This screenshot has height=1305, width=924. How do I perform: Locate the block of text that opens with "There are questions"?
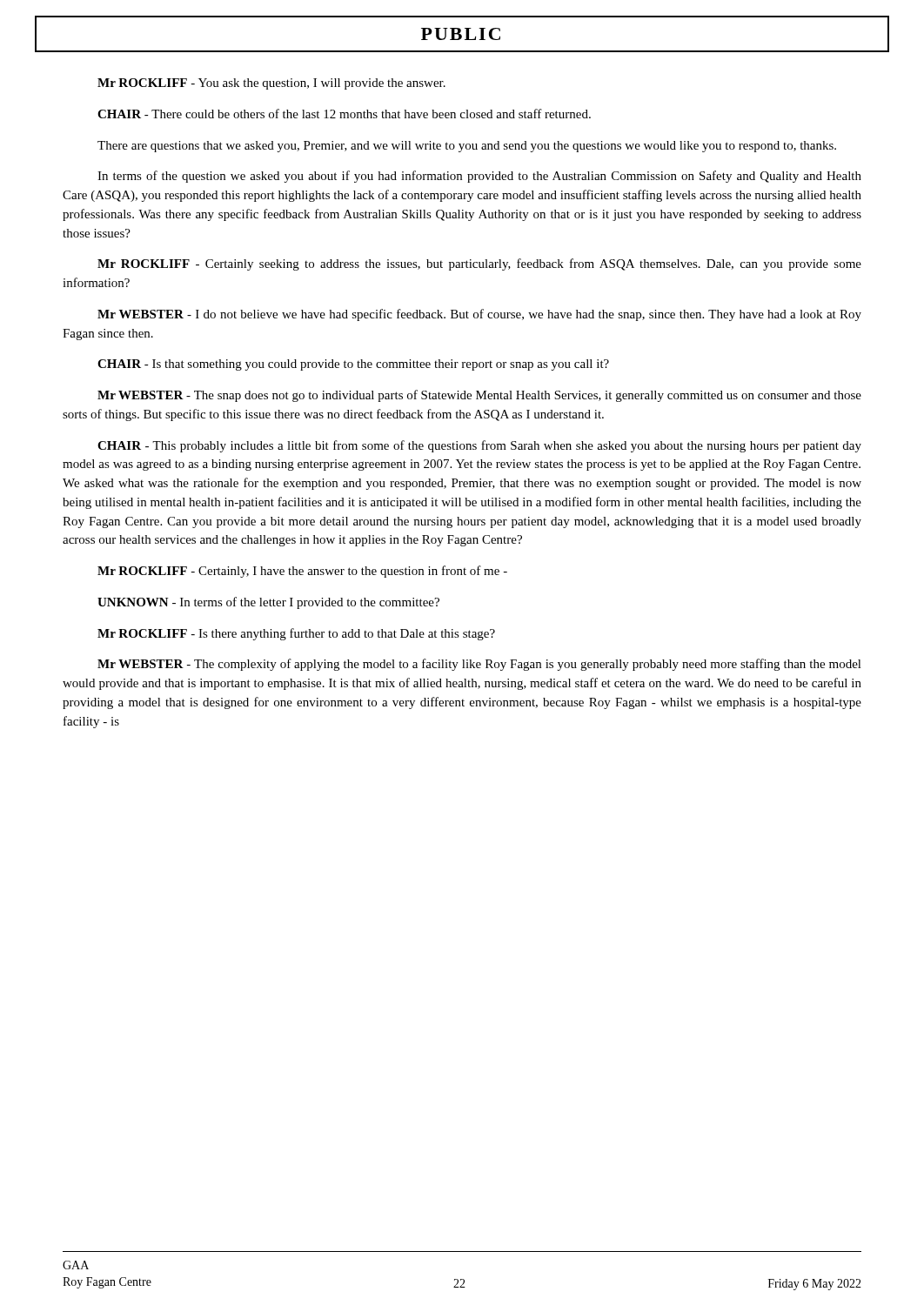point(467,145)
